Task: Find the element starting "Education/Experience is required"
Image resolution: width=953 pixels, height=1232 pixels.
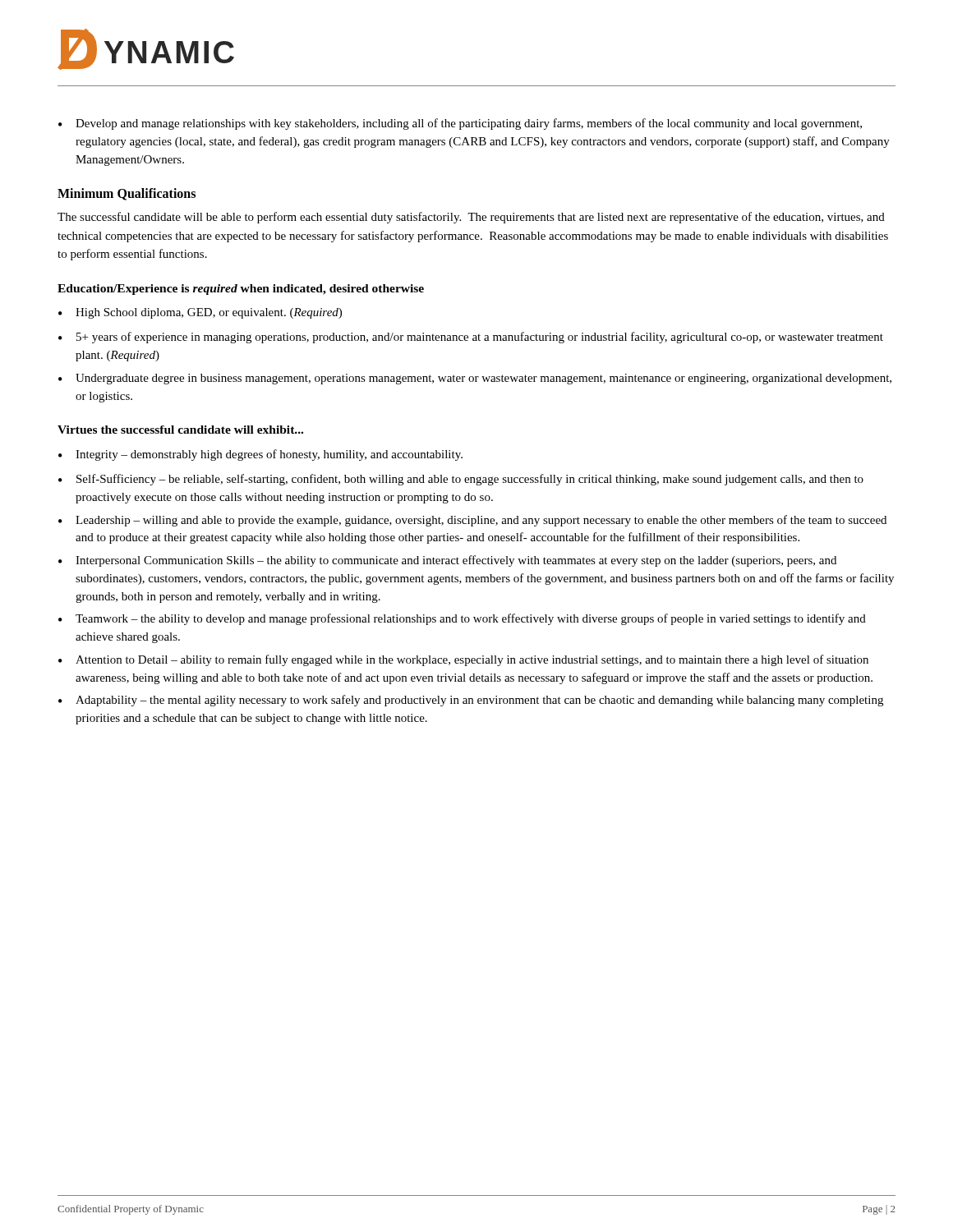Action: click(241, 288)
